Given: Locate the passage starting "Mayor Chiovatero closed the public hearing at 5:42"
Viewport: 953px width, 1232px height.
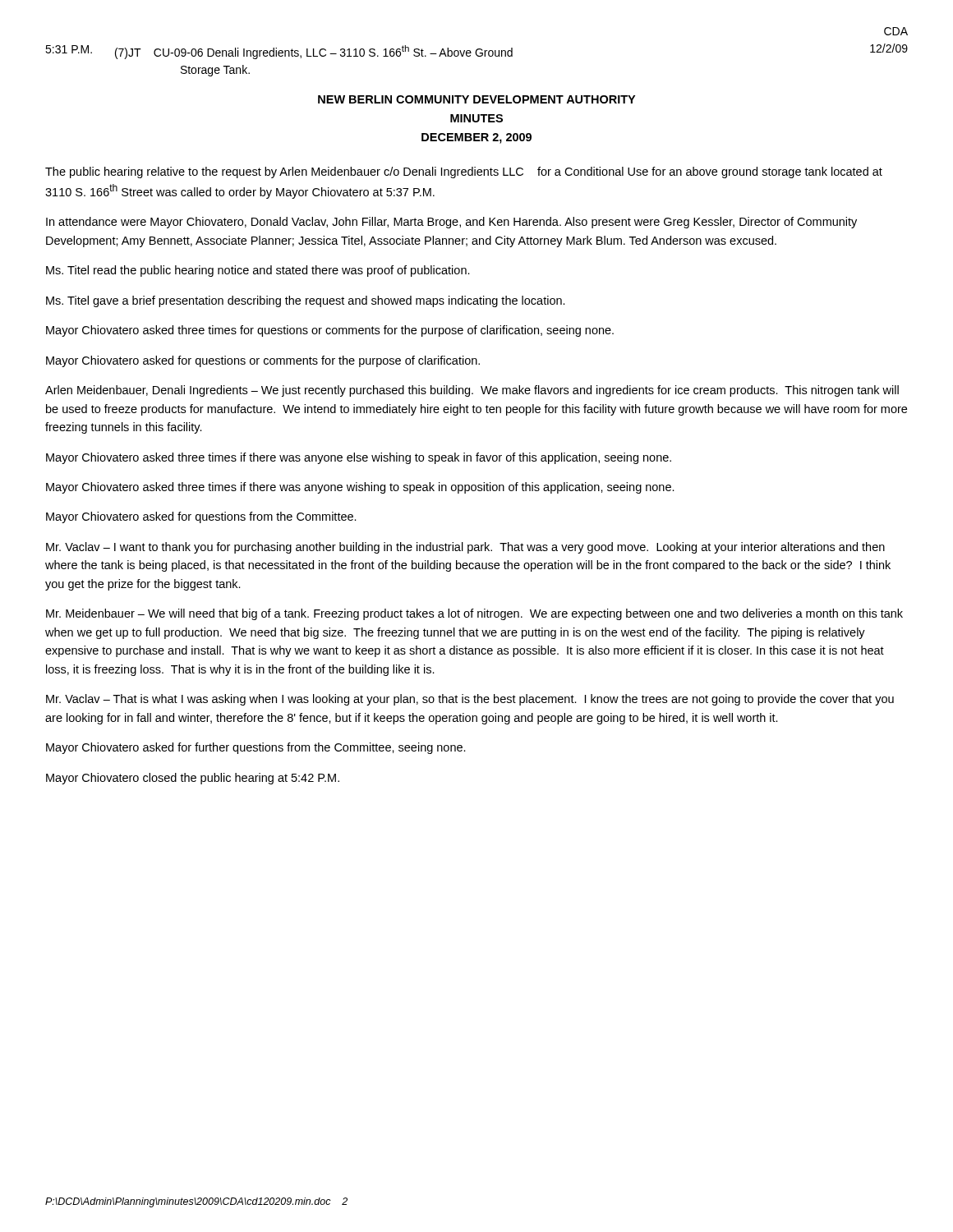Looking at the screenshot, I should click(193, 778).
